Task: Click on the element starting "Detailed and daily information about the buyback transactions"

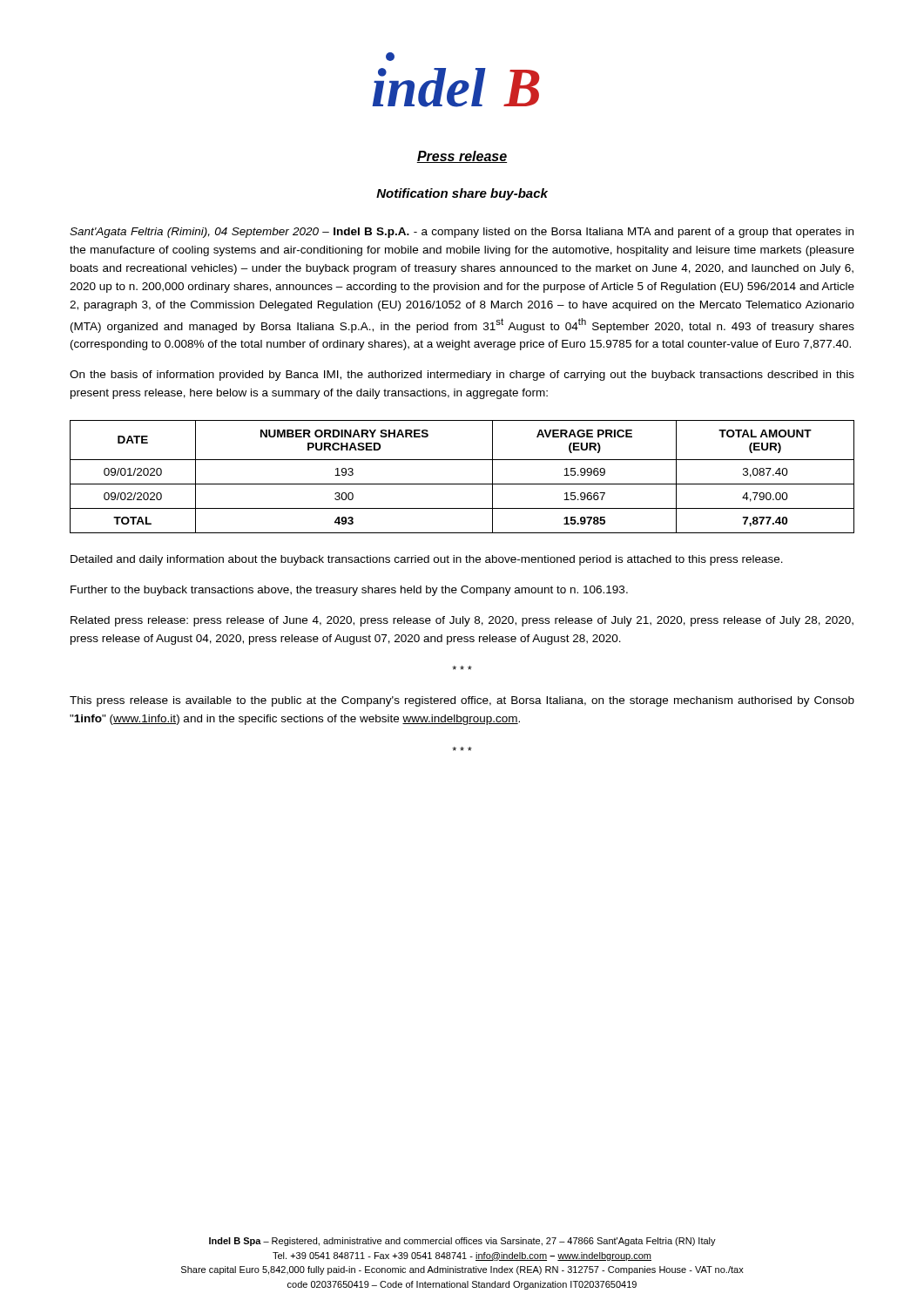Action: 427,559
